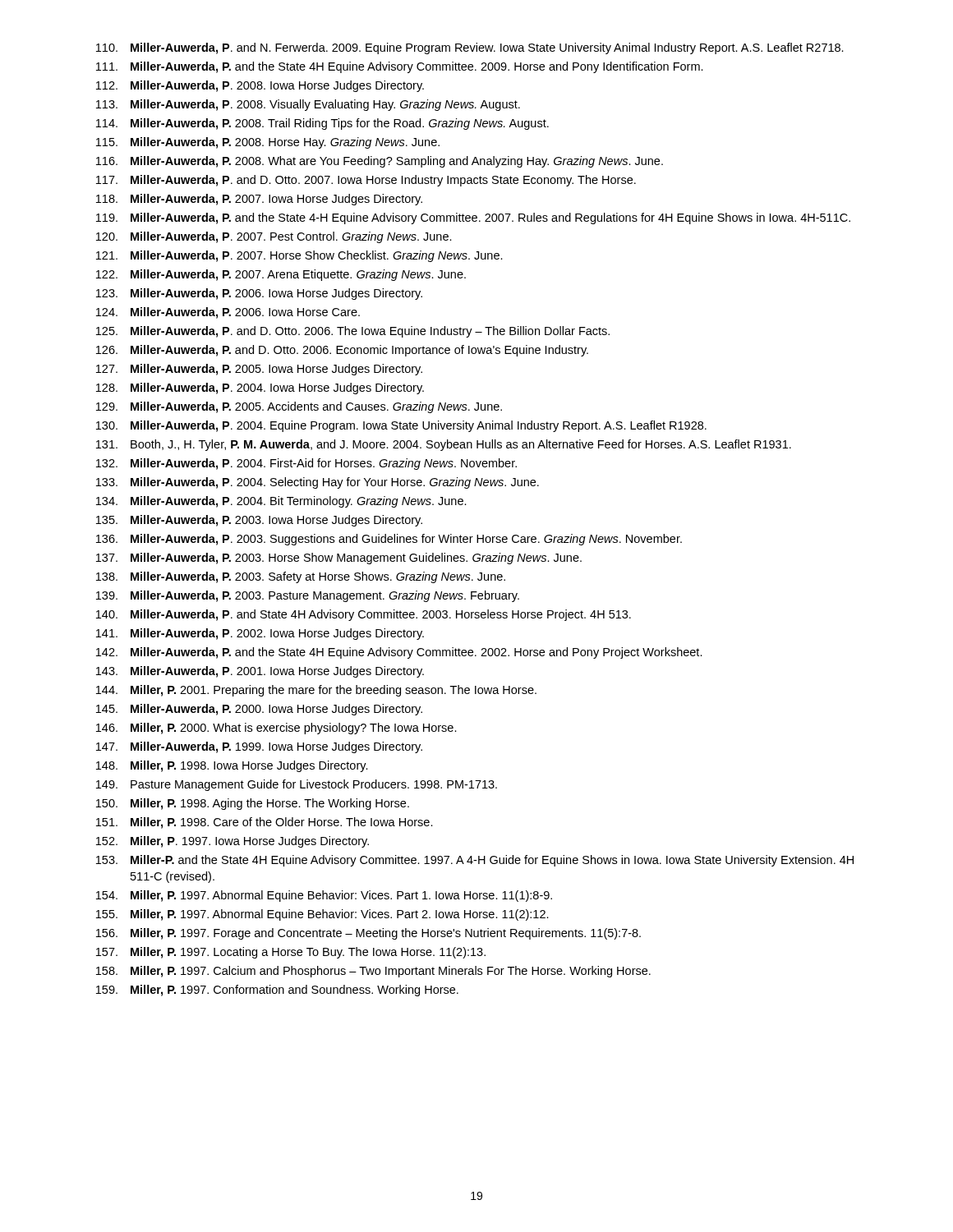The height and width of the screenshot is (1232, 953).
Task: Click on the block starting "147. Miller-Auwerda, P. 1999. Iowa Horse Judges"
Action: [x=259, y=747]
